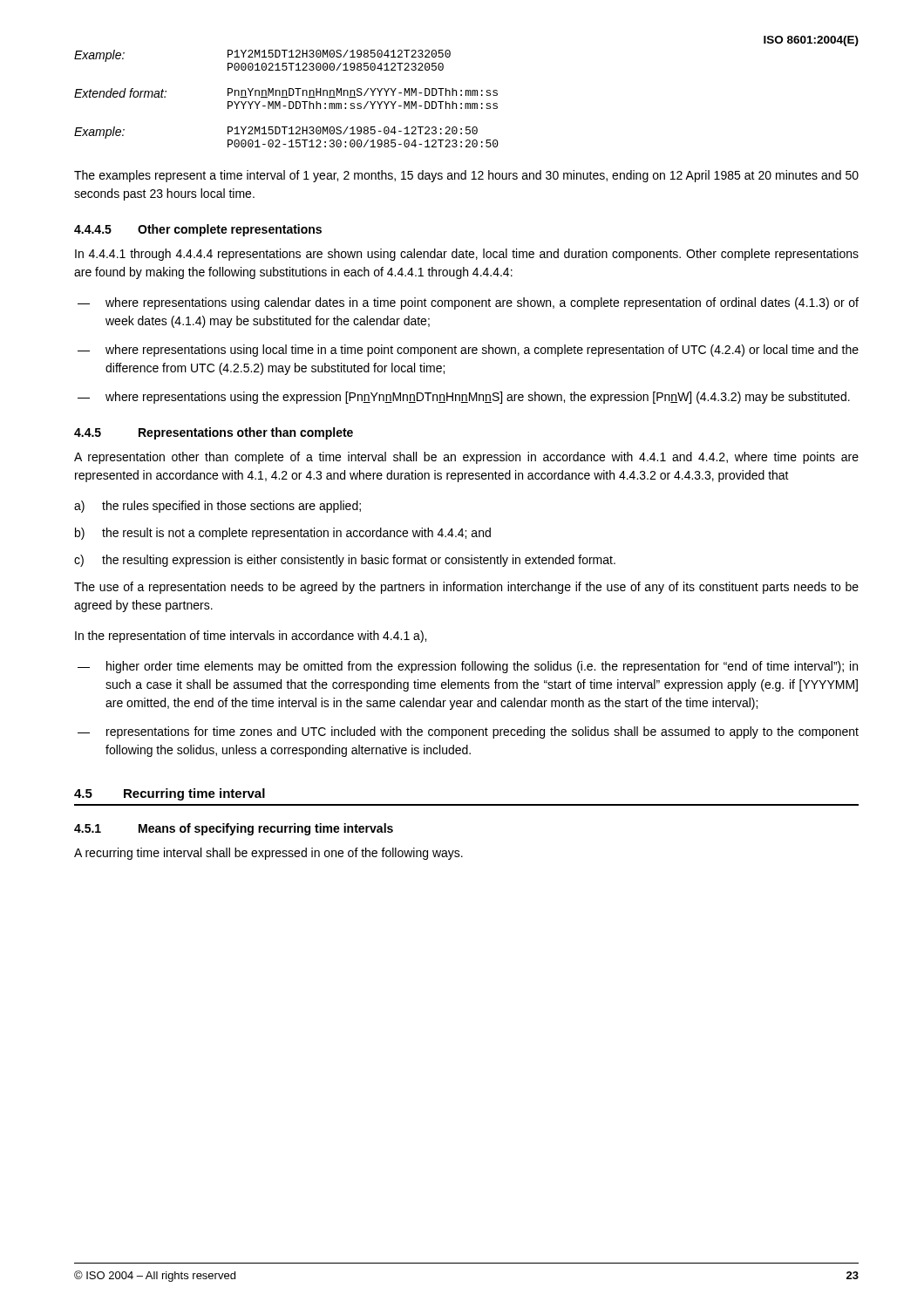Point to the text block starting "4.5Recurring time interval"
924x1308 pixels.
(x=170, y=793)
